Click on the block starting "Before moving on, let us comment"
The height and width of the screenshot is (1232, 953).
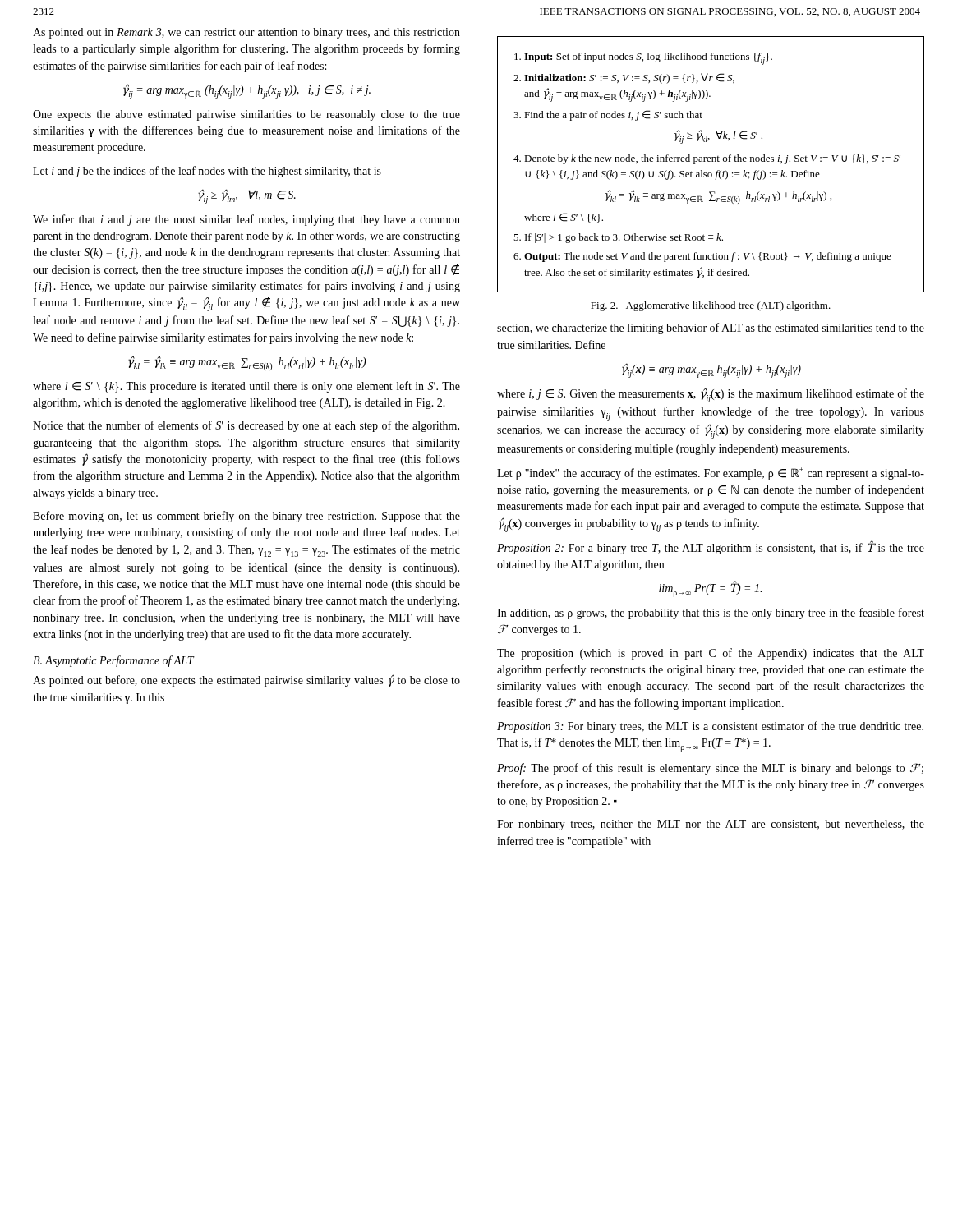pos(246,575)
